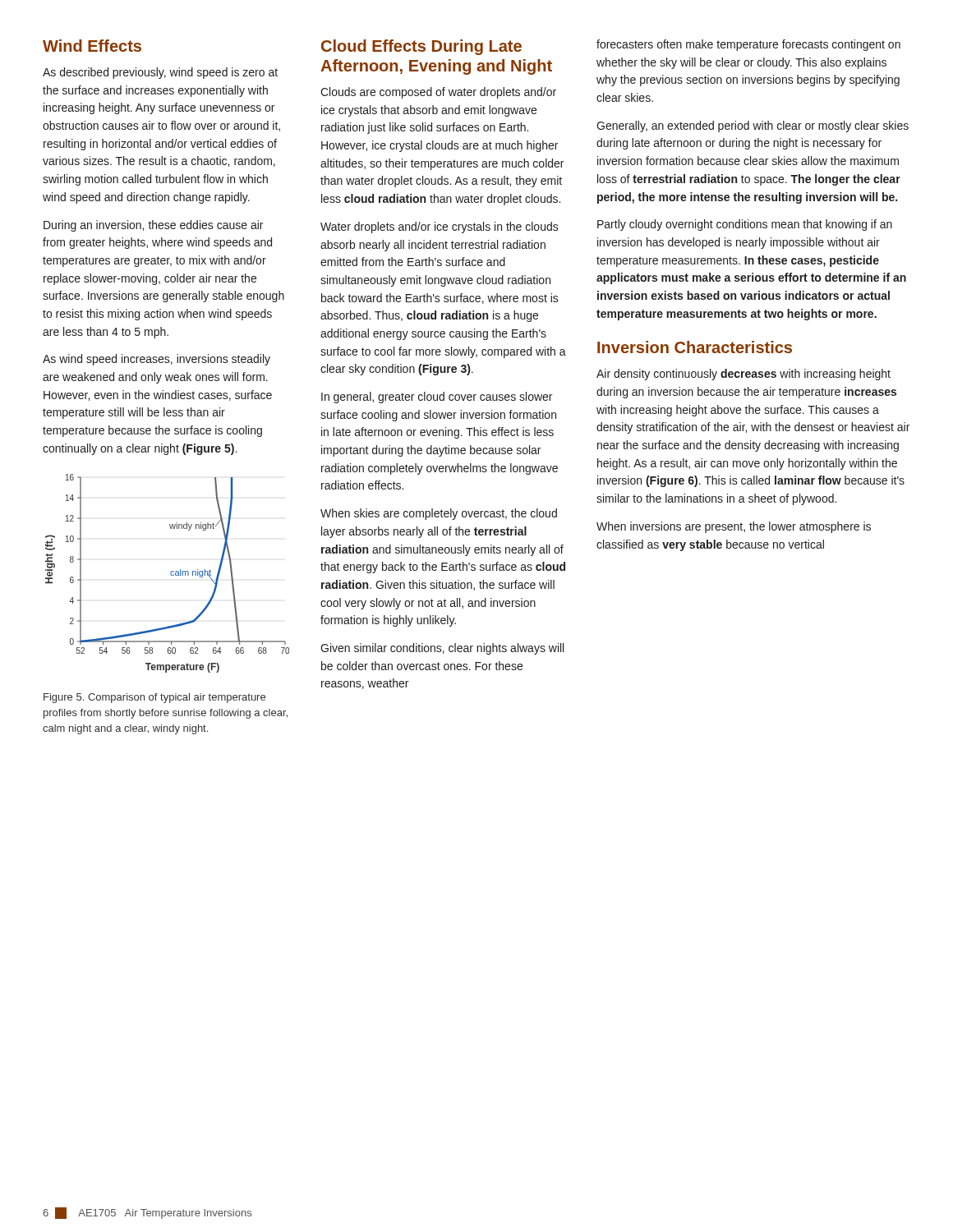Find the block on this page that starts "As wind speed increases, inversions steadily are"
This screenshot has height=1232, width=953.
[166, 404]
